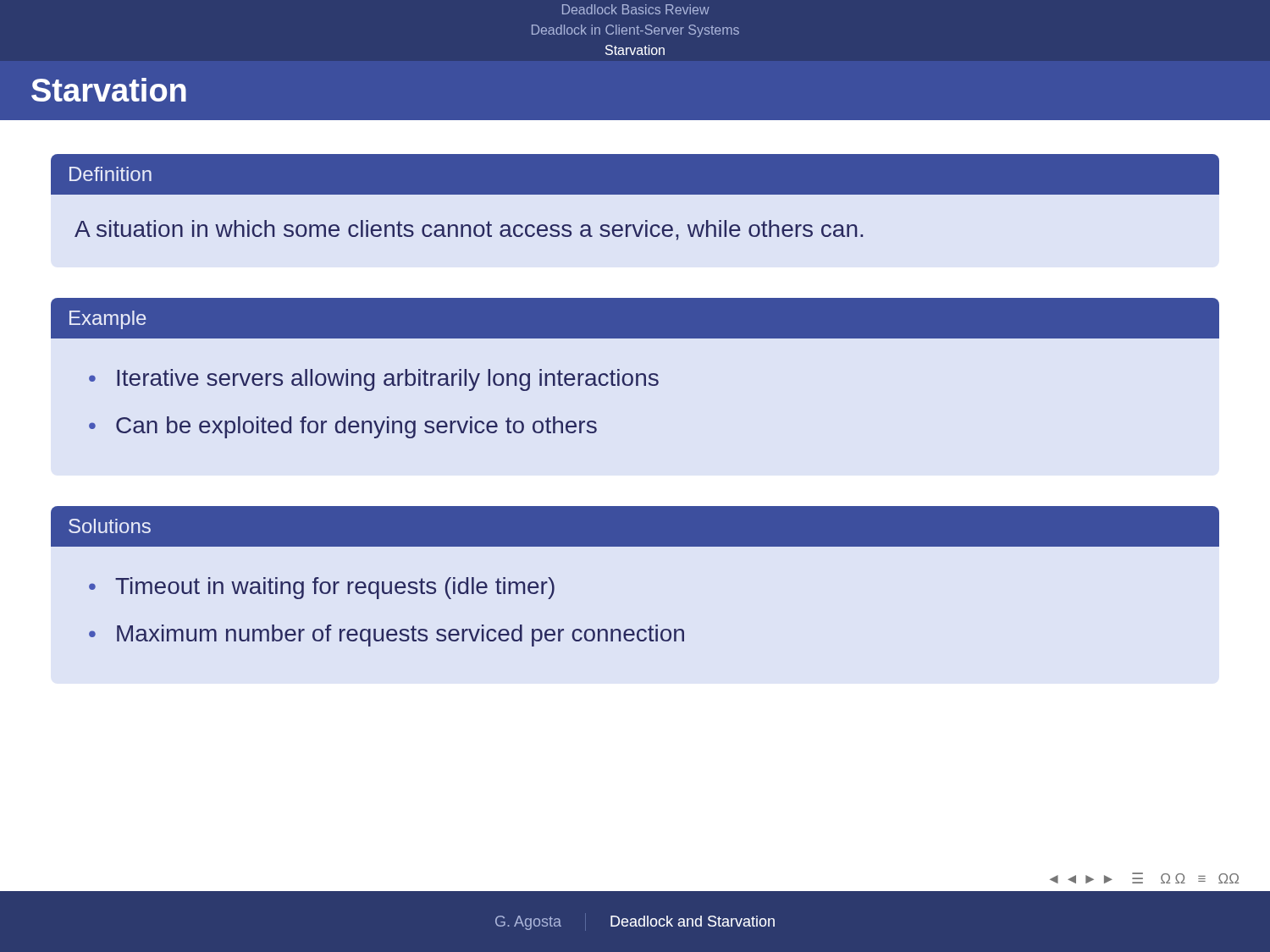Select the region starting "Can be exploited for denying service"
The image size is (1270, 952).
356,425
